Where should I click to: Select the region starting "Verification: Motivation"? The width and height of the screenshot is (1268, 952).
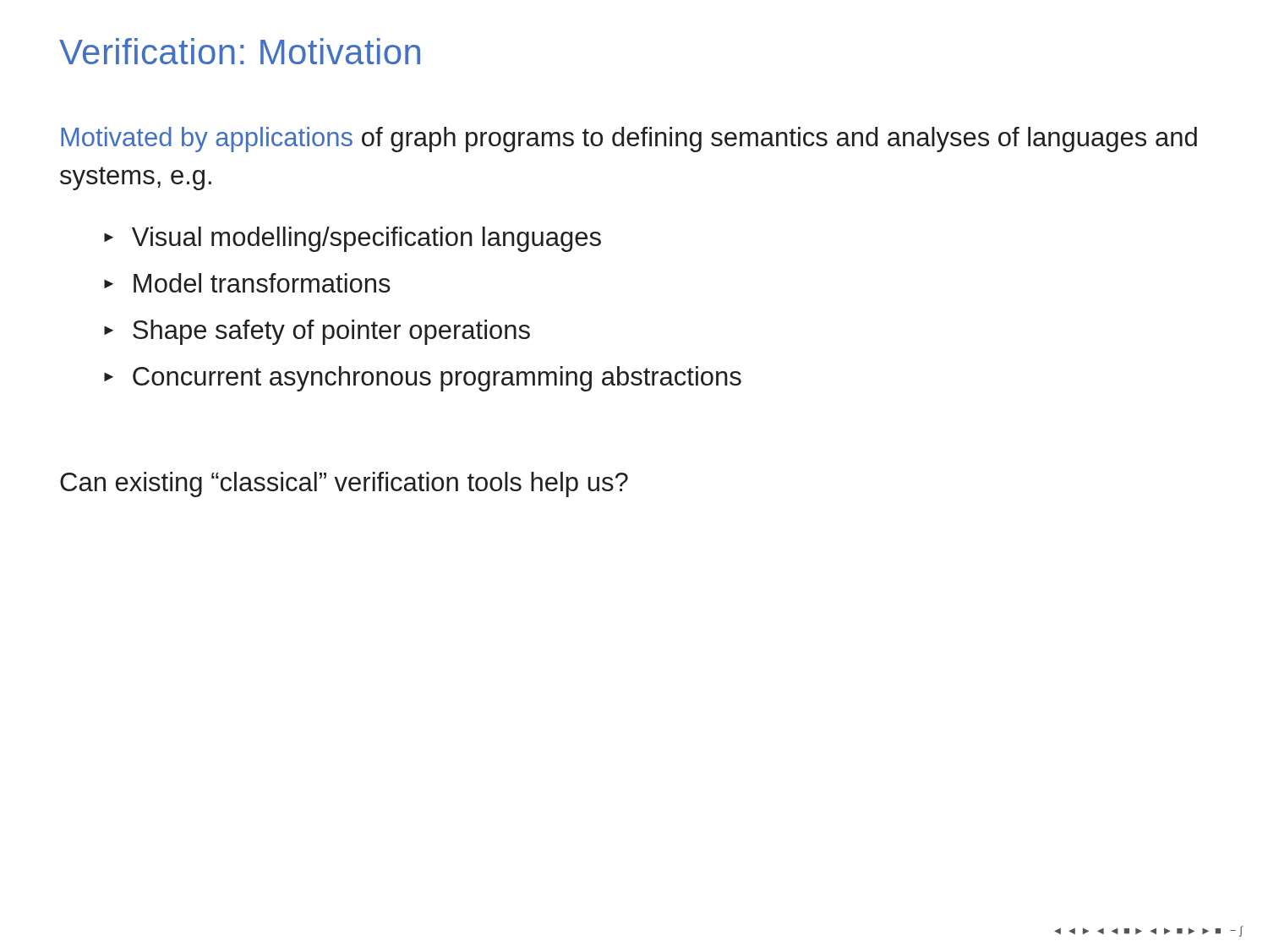[x=241, y=52]
